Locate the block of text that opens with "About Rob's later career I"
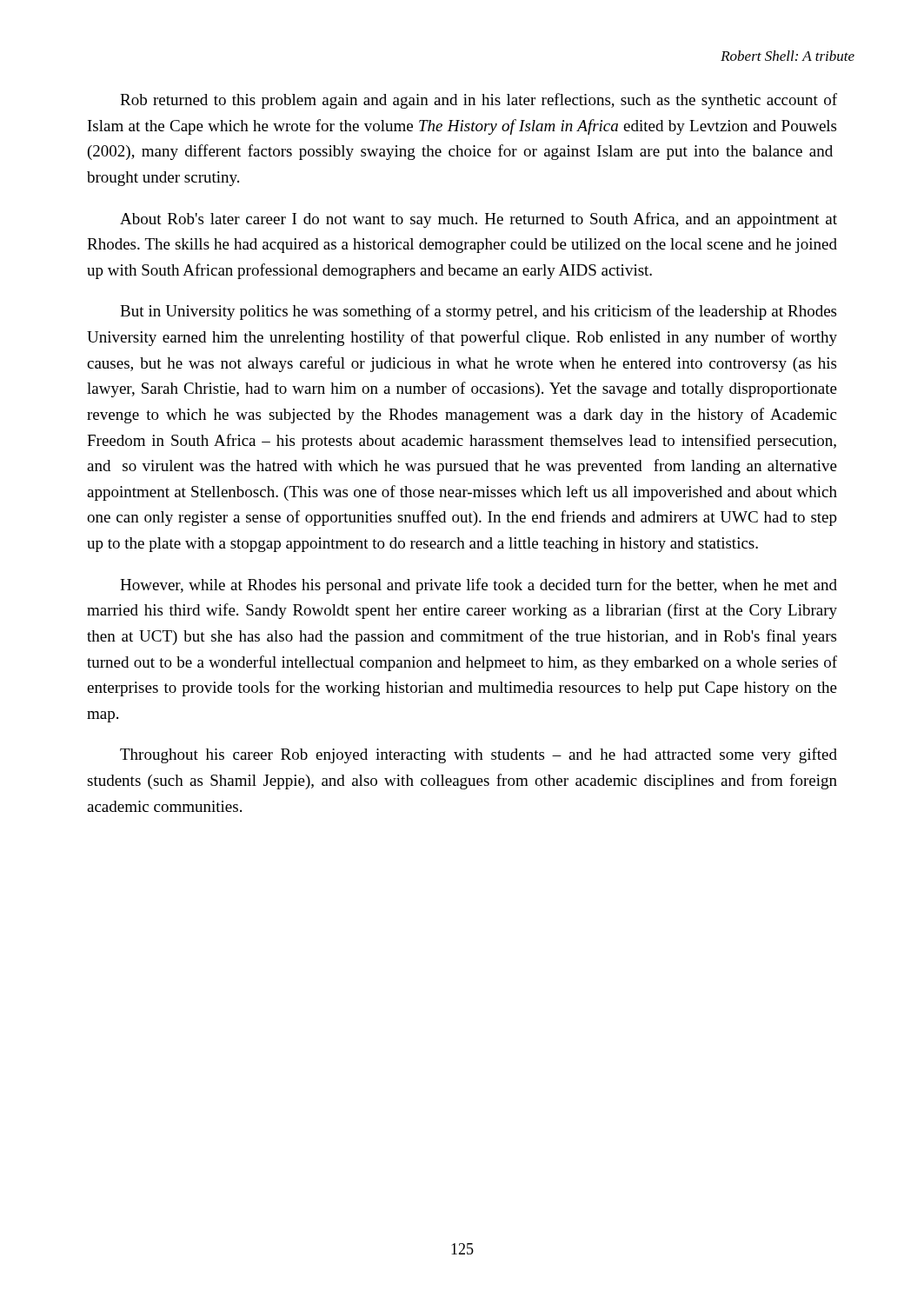The width and height of the screenshot is (924, 1304). pyautogui.click(x=462, y=244)
